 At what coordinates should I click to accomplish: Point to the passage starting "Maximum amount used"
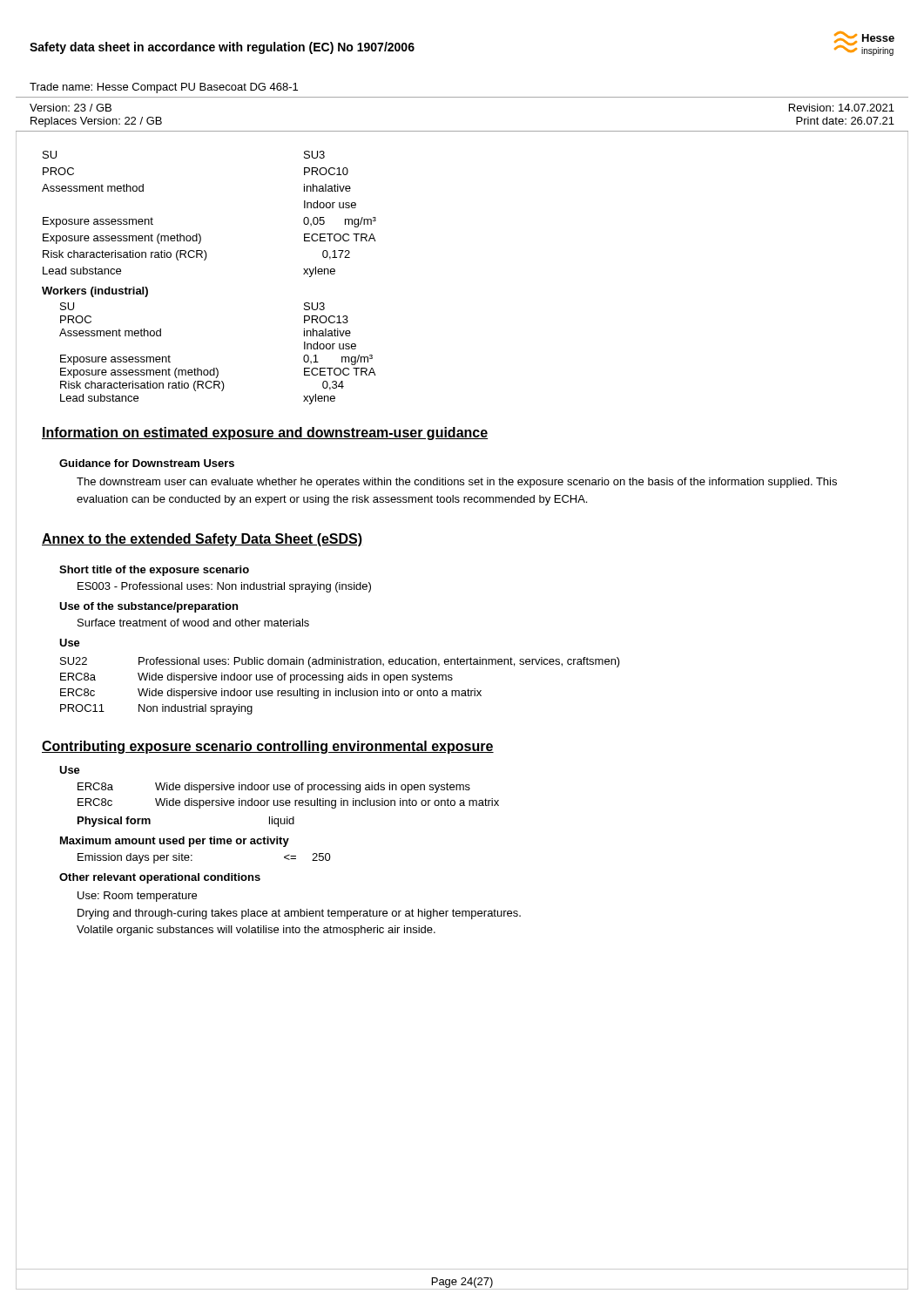click(174, 840)
